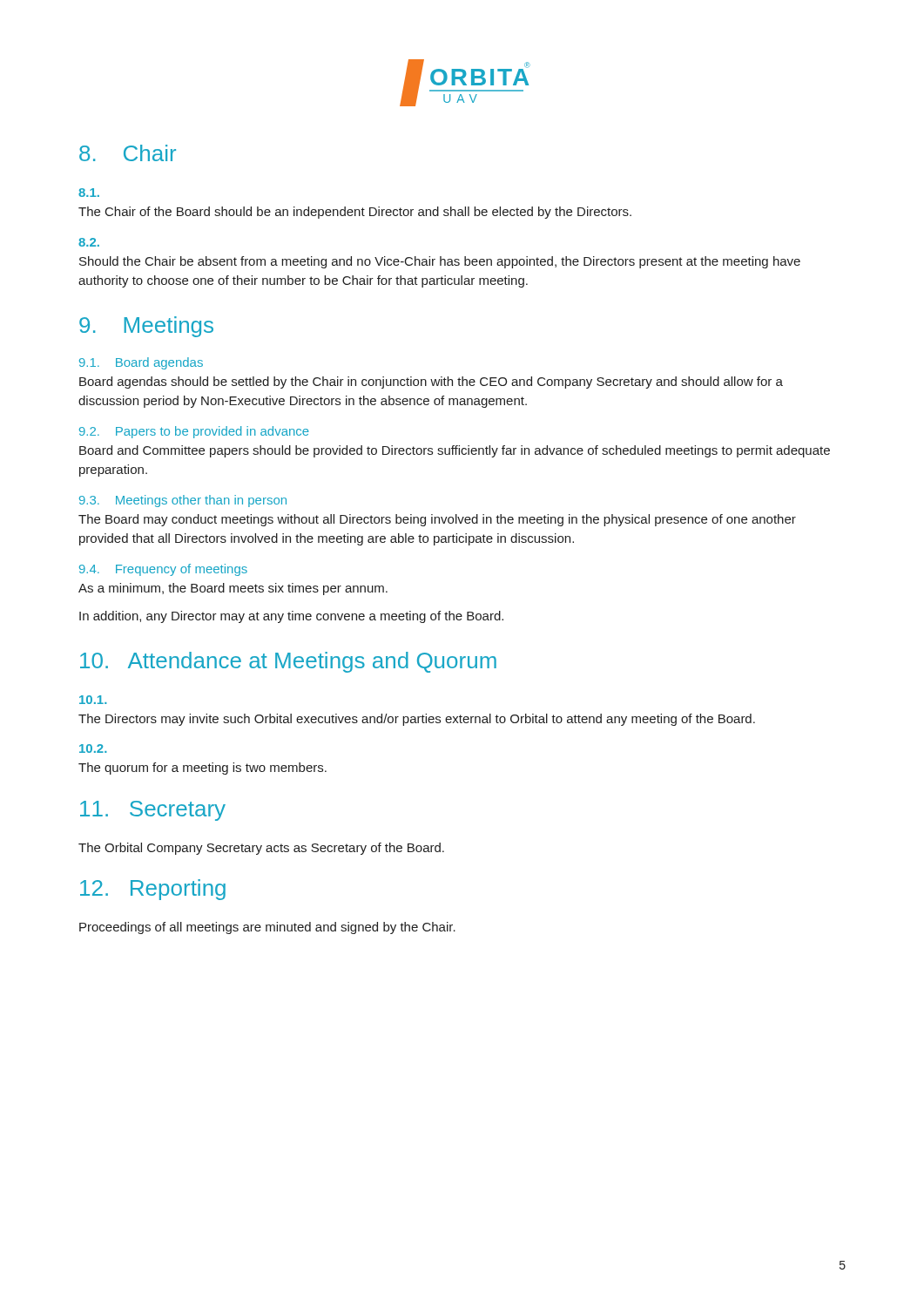This screenshot has width=924, height=1307.
Task: Locate the text "9.4. Frequency of meetings"
Action: point(163,570)
